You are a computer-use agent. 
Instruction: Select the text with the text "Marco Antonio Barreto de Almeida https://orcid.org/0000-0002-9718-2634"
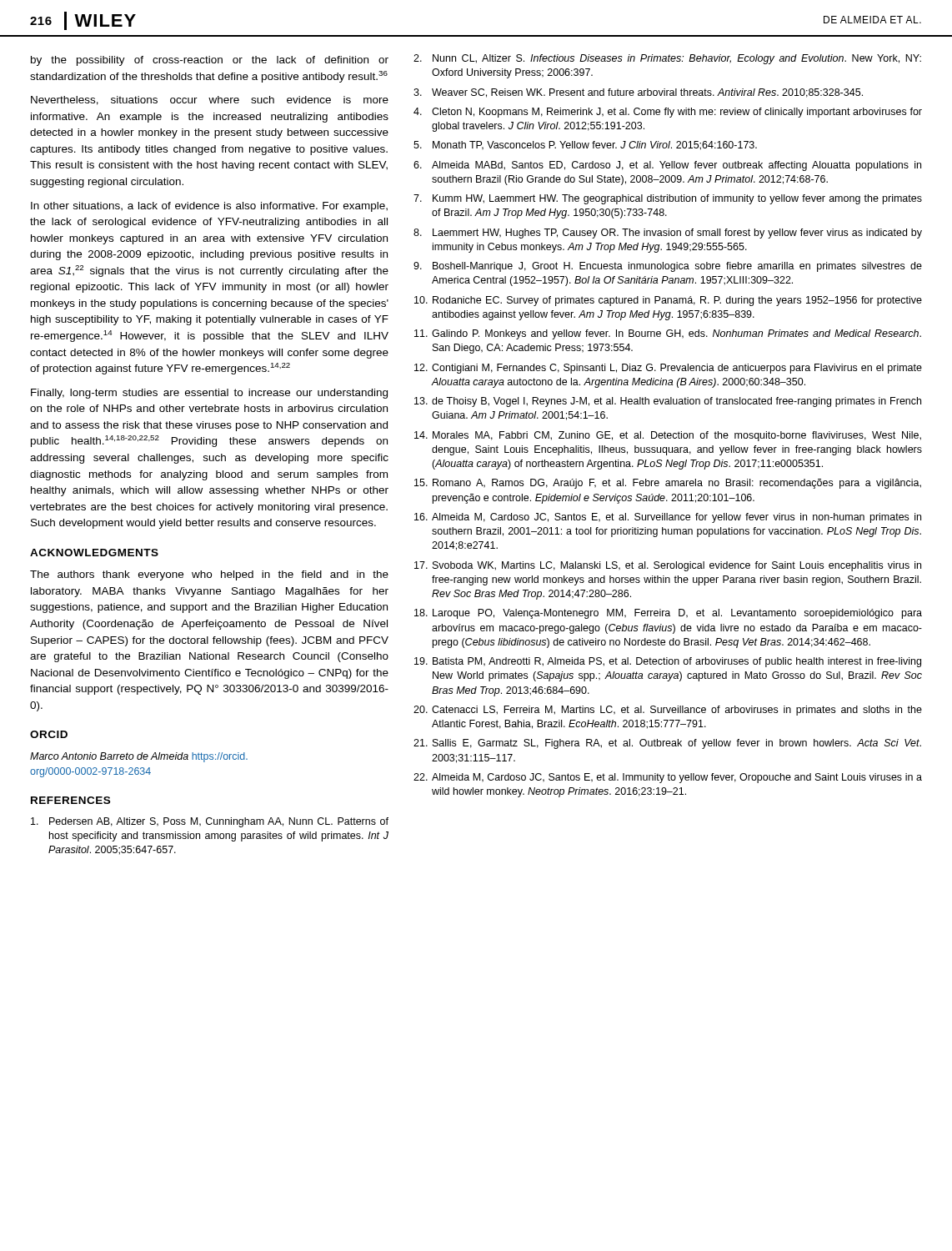click(x=209, y=764)
